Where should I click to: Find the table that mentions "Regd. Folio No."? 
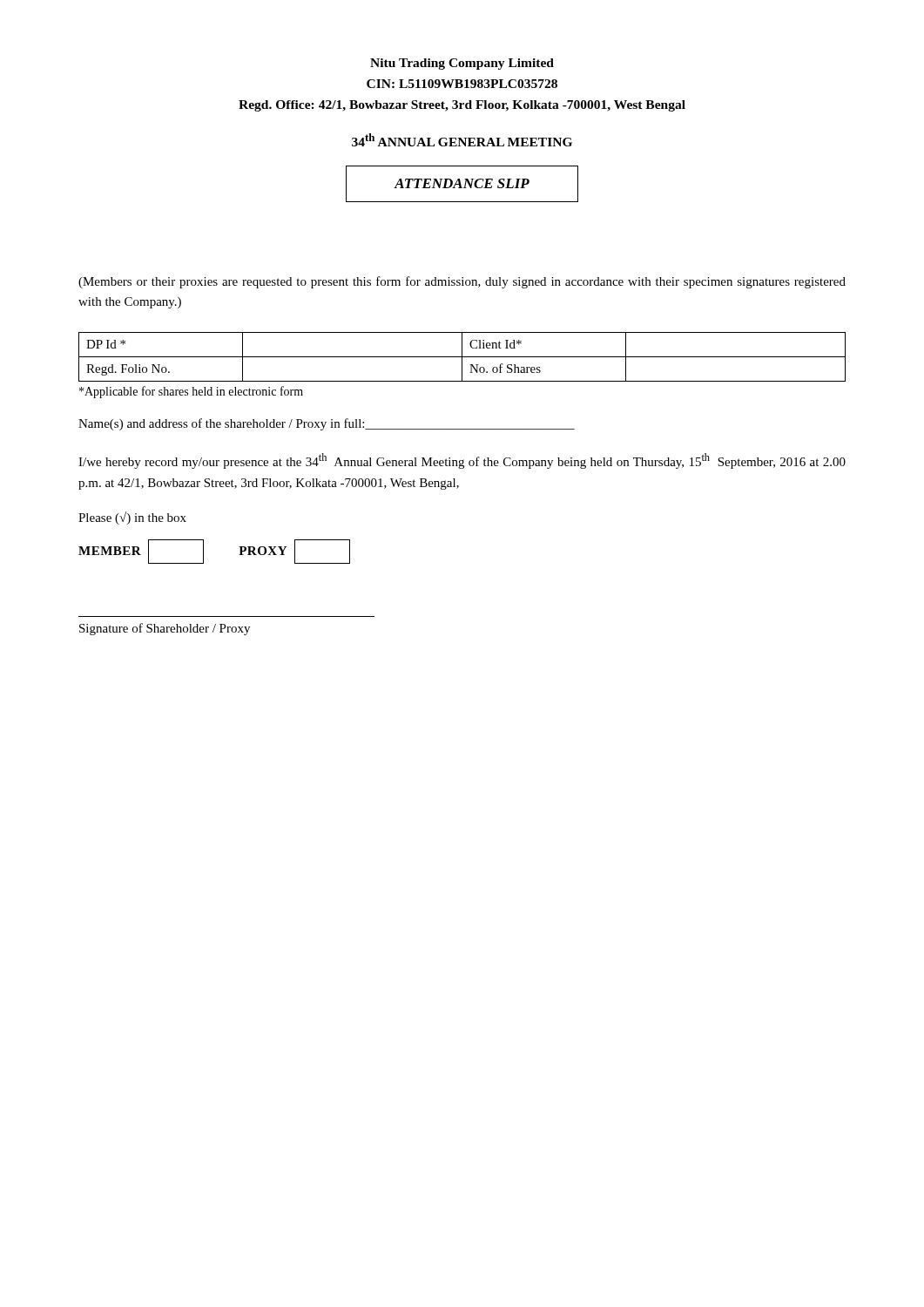462,357
